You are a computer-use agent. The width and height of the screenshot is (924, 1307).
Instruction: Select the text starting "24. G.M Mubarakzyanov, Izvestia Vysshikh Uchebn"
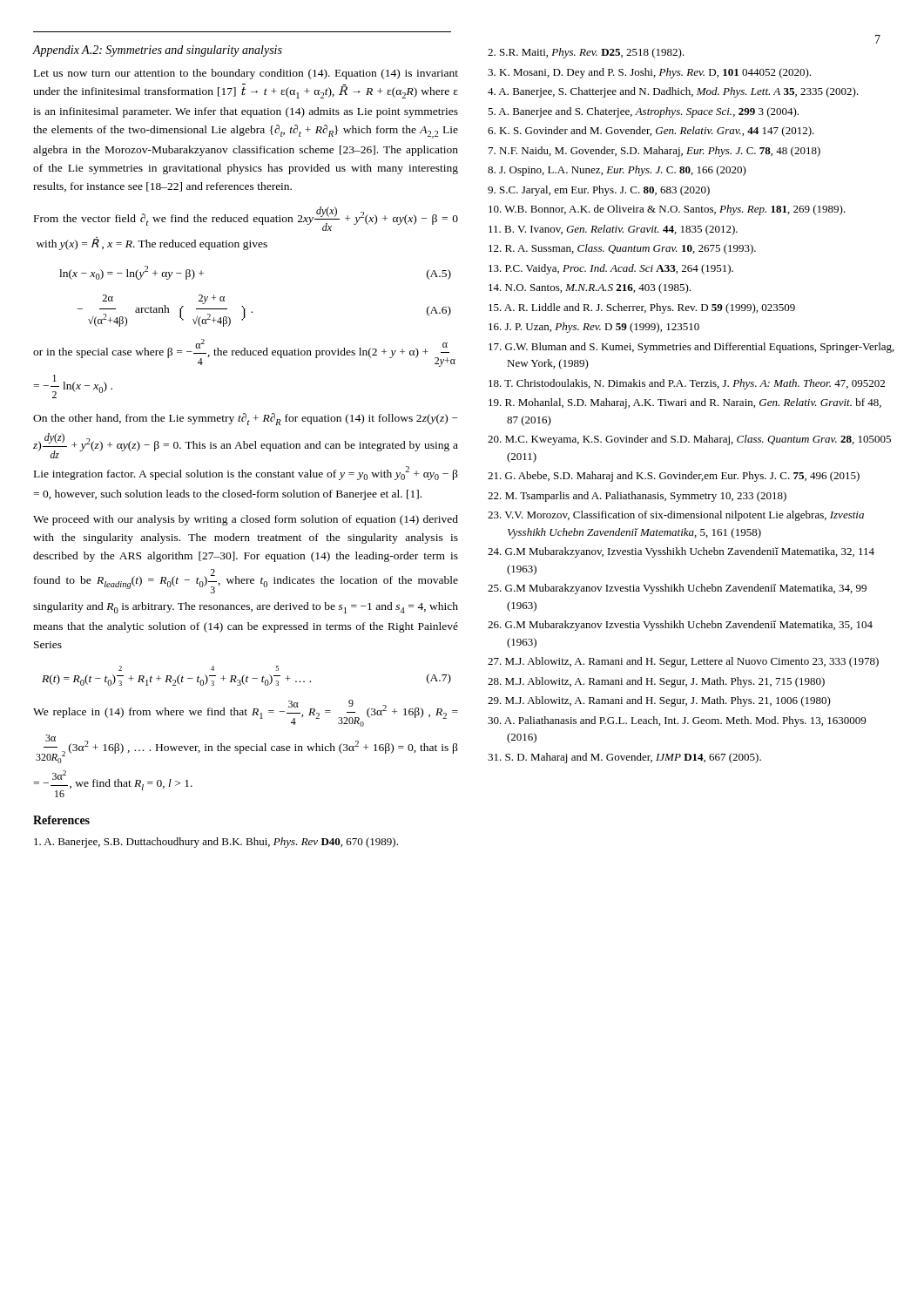tap(681, 560)
